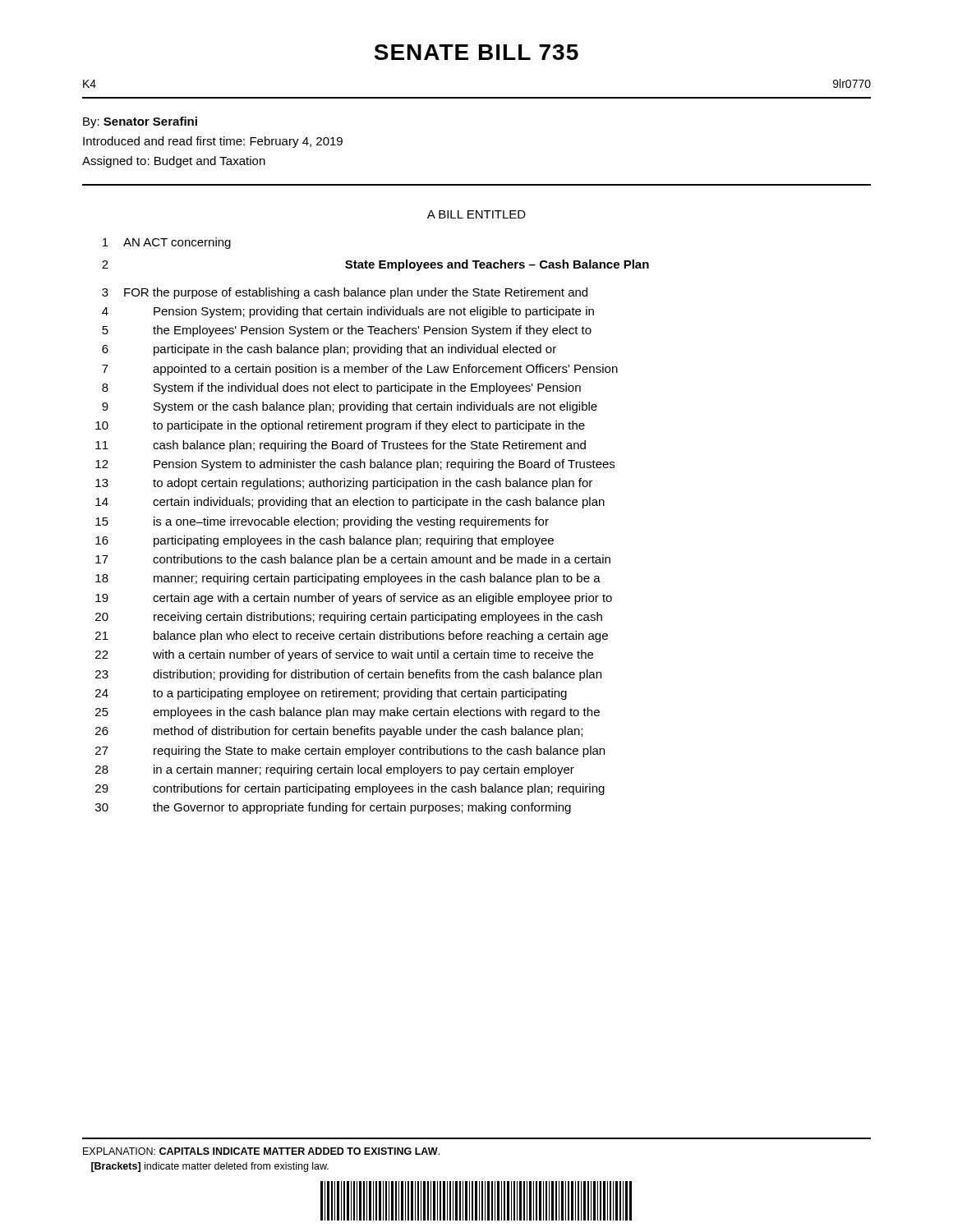Click on the text block starting "2 State Employees and Teachers –"

[x=476, y=264]
